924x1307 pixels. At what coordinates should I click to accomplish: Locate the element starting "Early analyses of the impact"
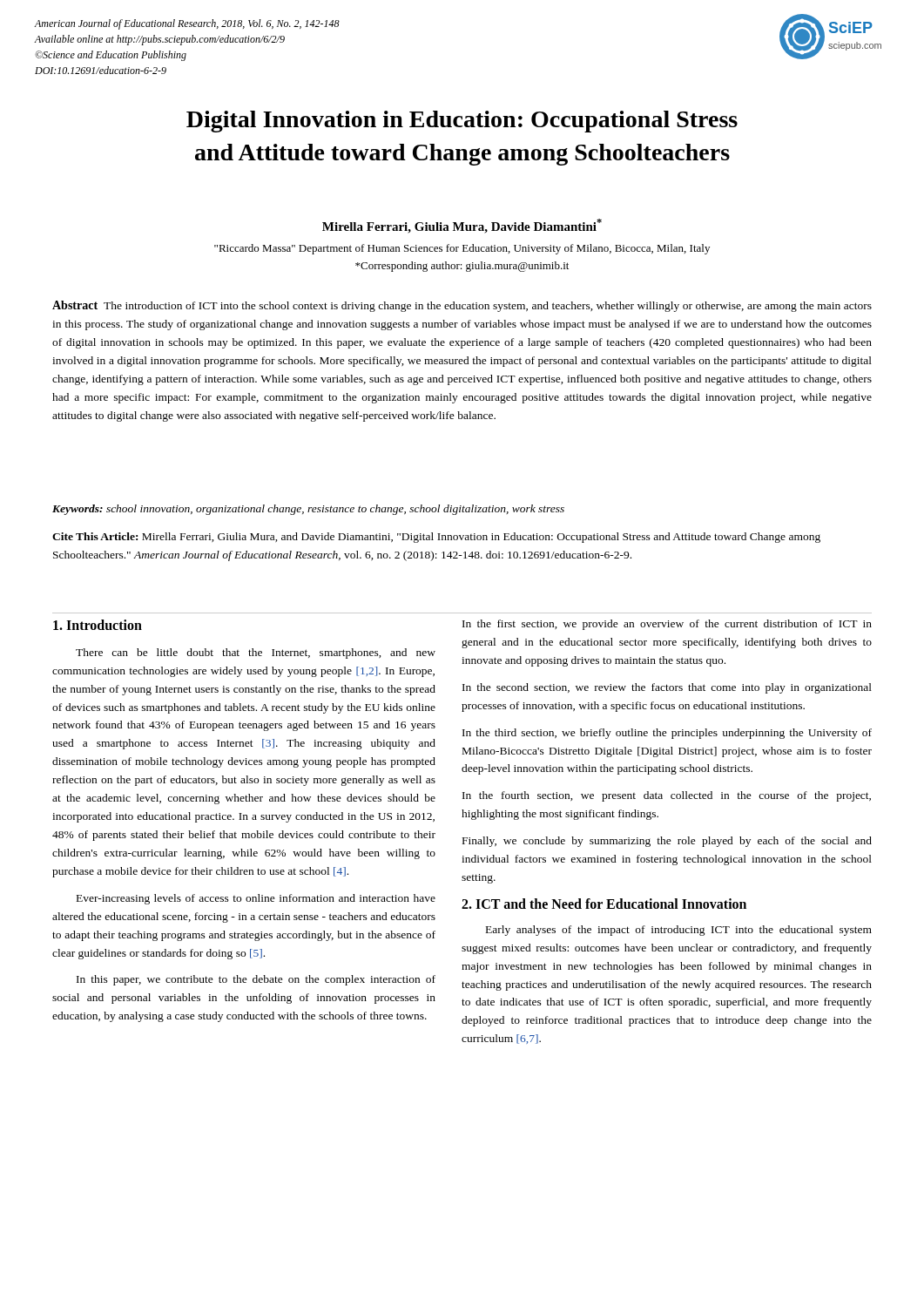point(667,985)
